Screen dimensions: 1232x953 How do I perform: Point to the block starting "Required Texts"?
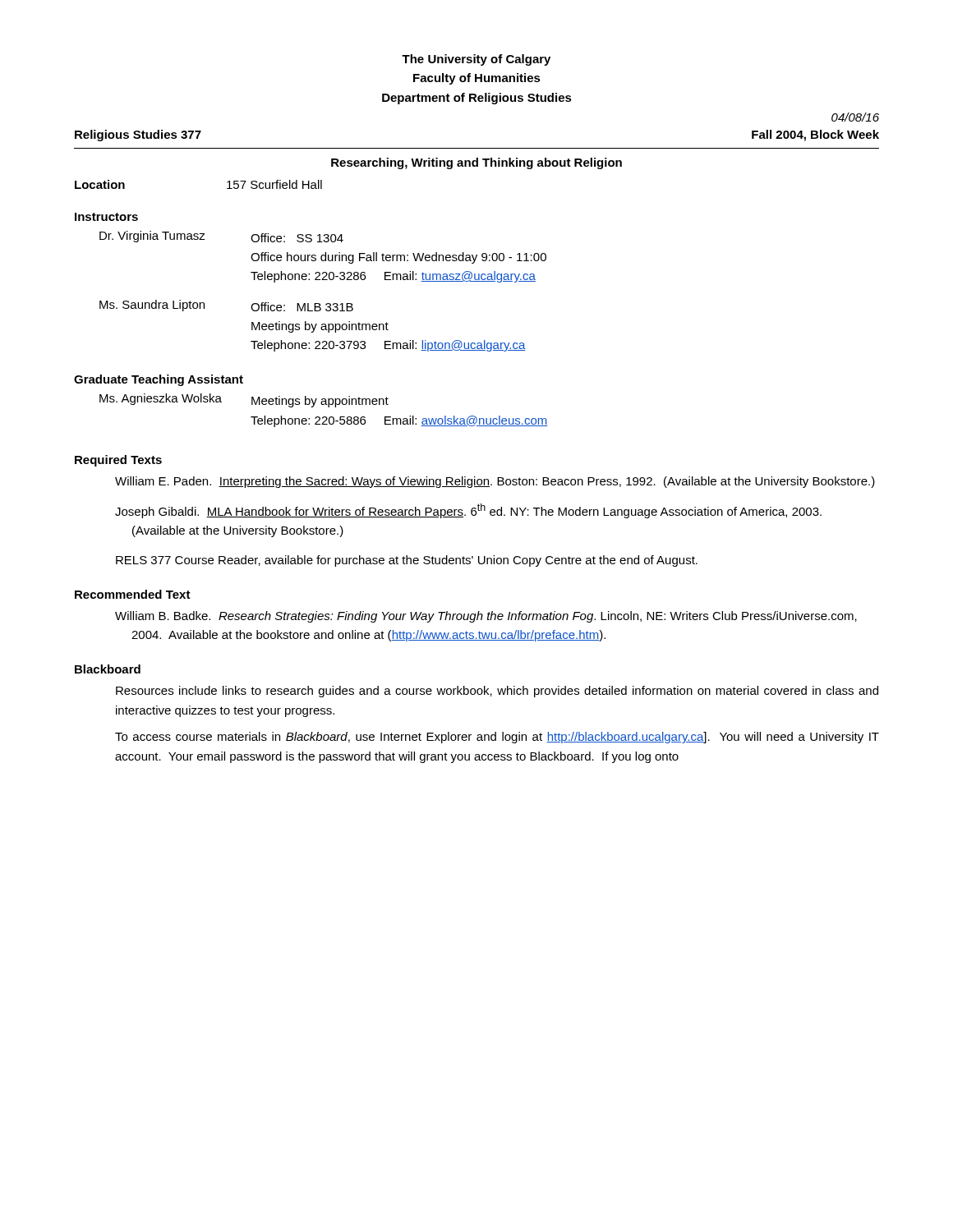click(118, 459)
